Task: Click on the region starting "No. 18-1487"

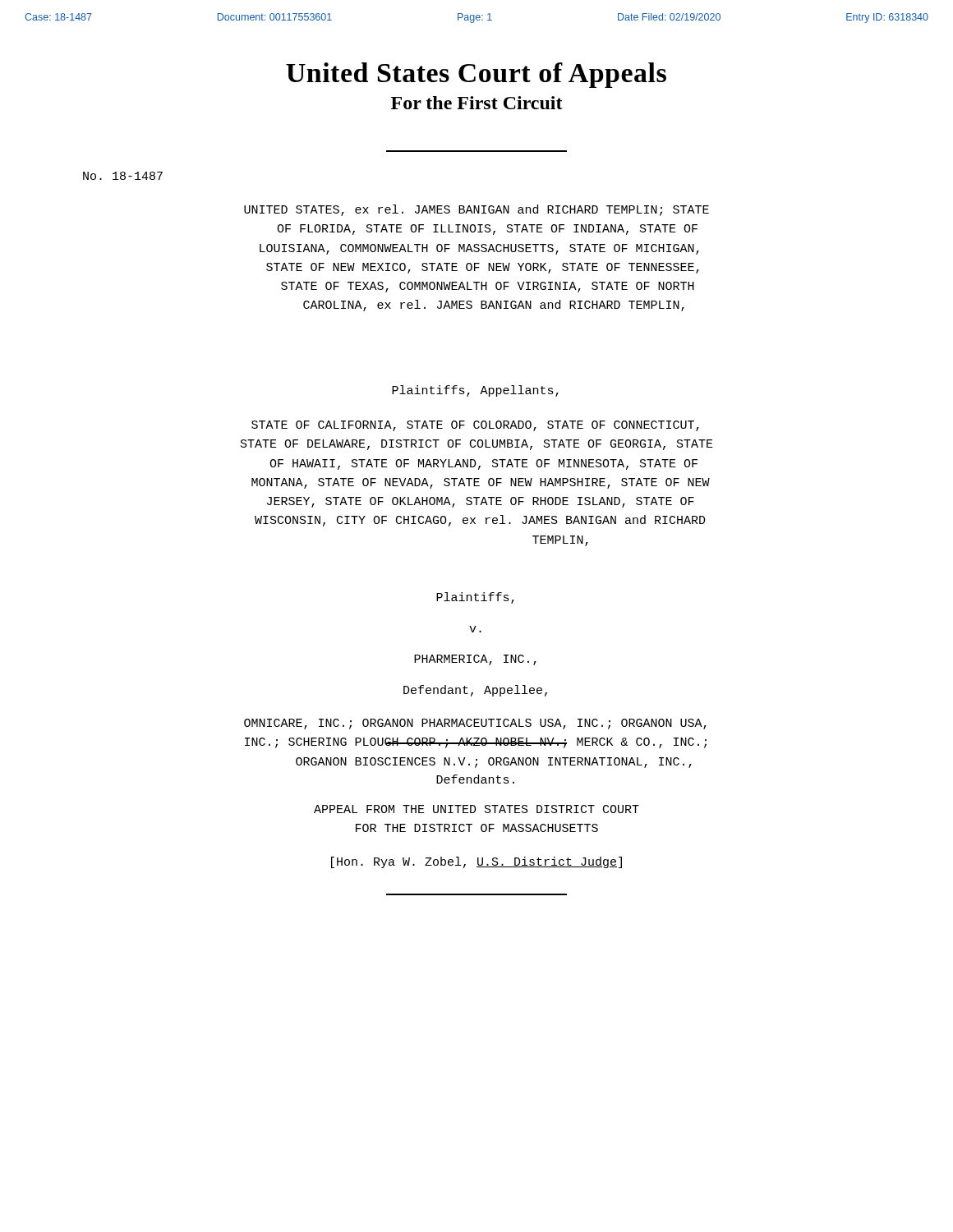Action: [x=123, y=177]
